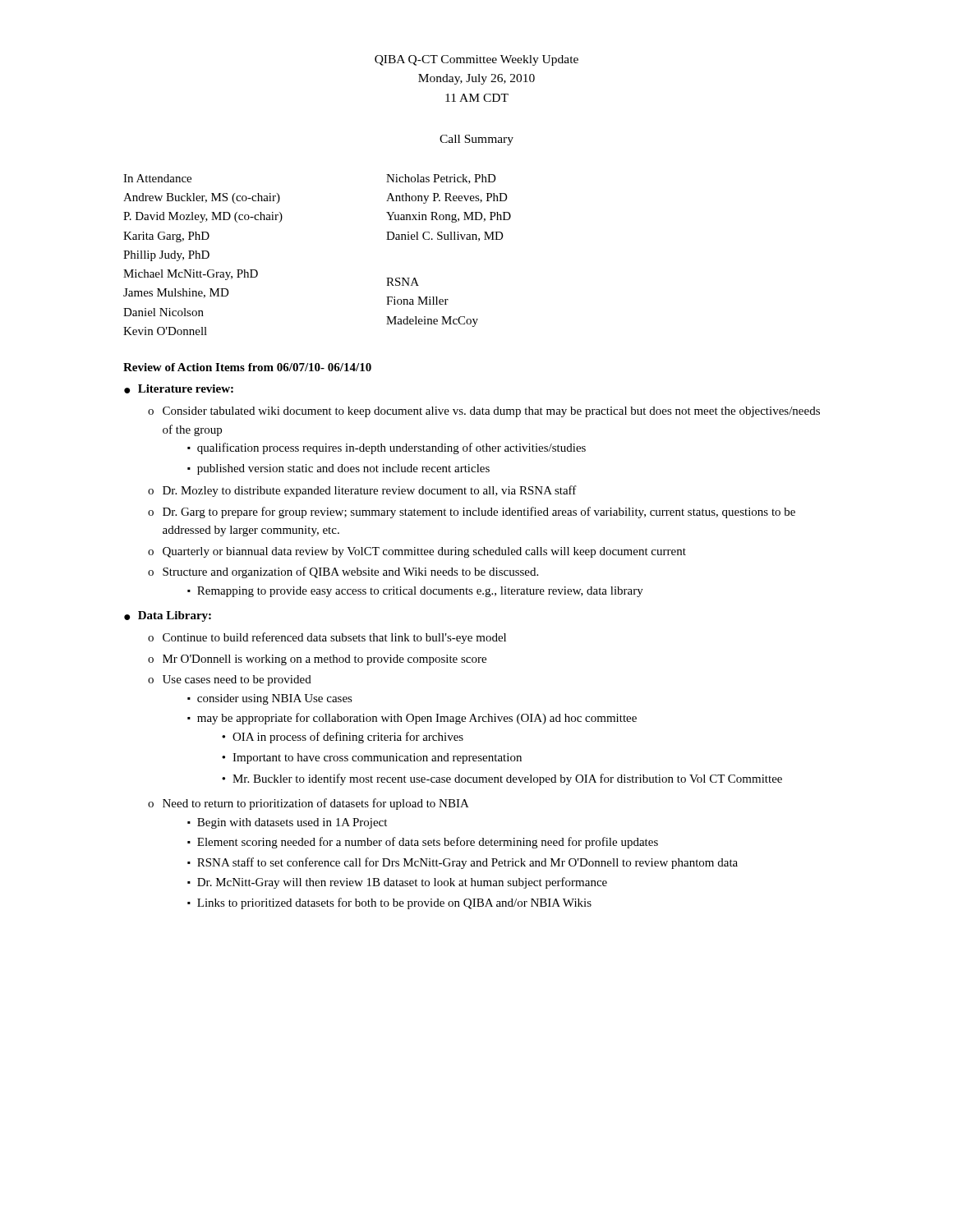
Task: Find the list item that reads "consider using NBIA Use cases"
Action: (275, 698)
